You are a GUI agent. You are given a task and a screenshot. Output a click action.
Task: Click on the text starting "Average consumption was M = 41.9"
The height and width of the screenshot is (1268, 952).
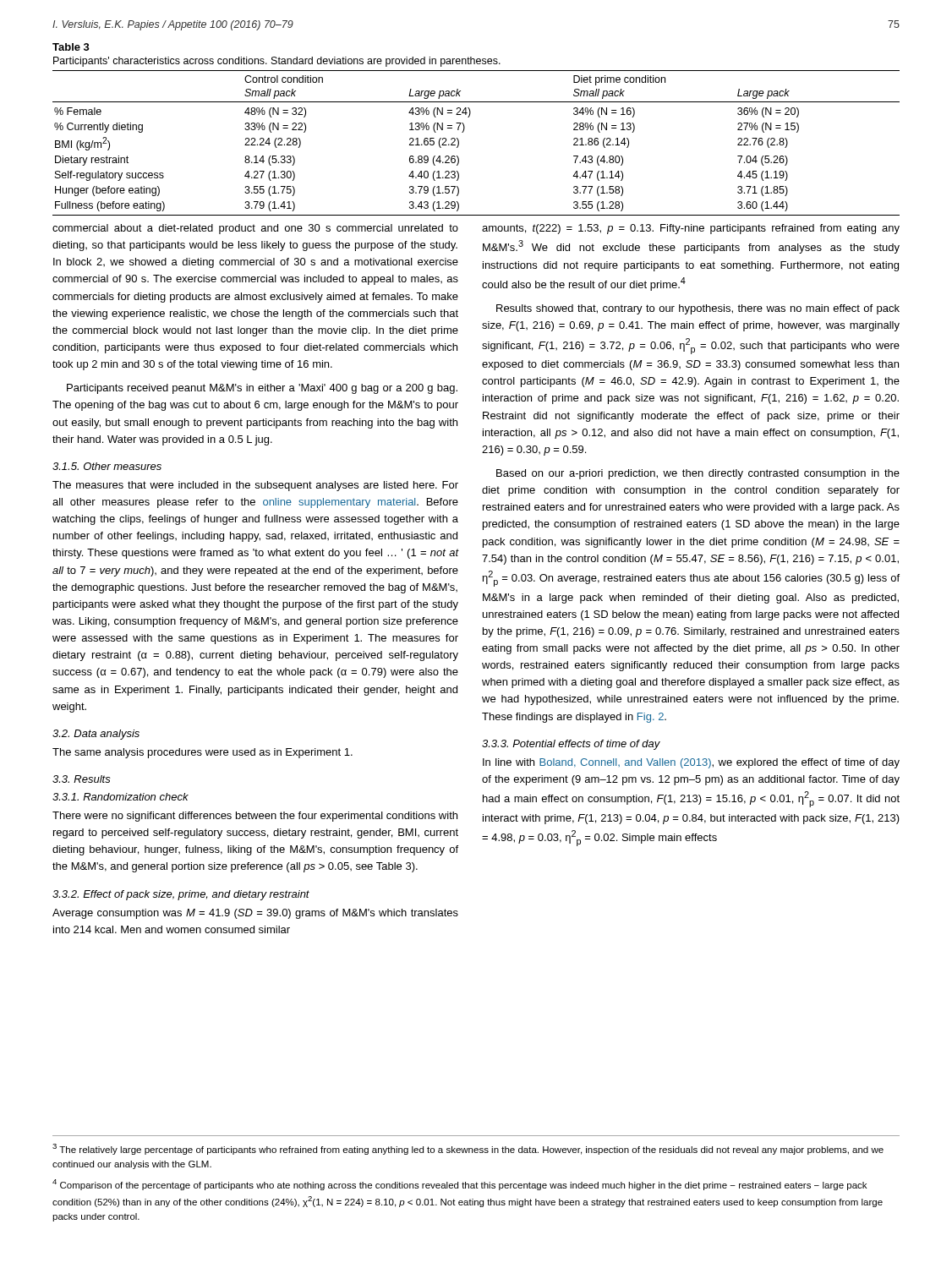(x=255, y=921)
